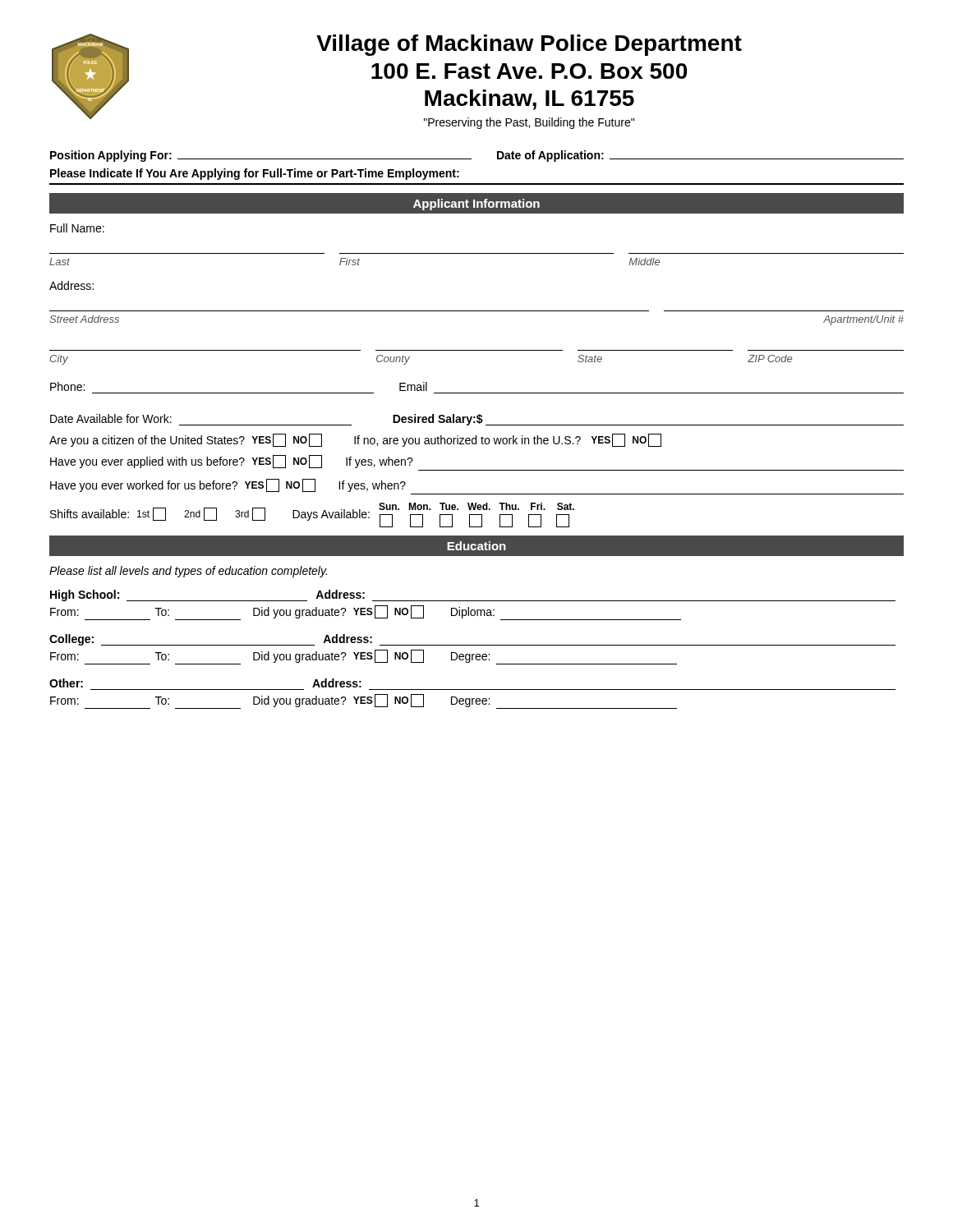Viewport: 953px width, 1232px height.
Task: Navigate to the region starting "City County State ZIP Code"
Action: tap(476, 349)
